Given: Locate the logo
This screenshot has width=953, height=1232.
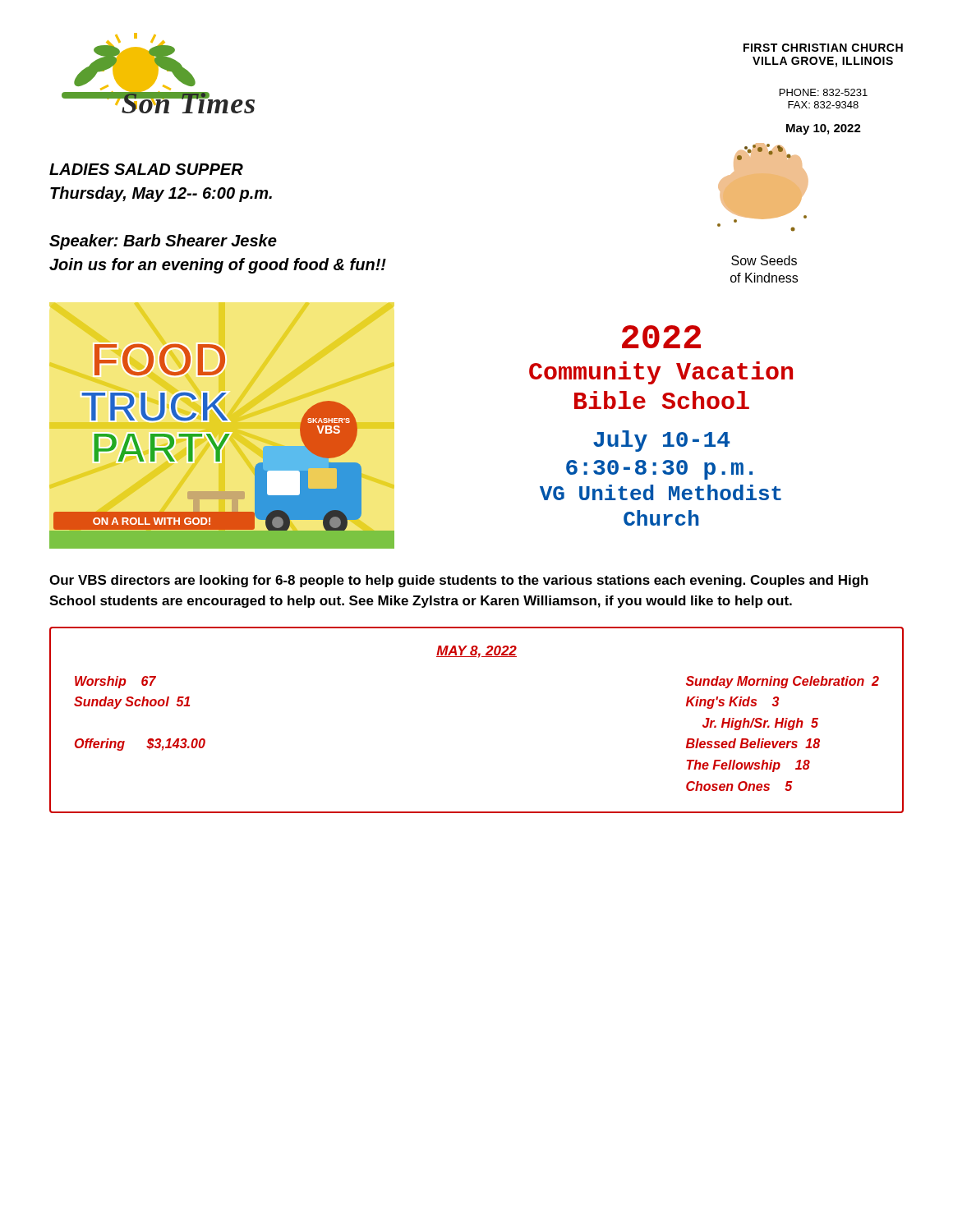Looking at the screenshot, I should 189,82.
